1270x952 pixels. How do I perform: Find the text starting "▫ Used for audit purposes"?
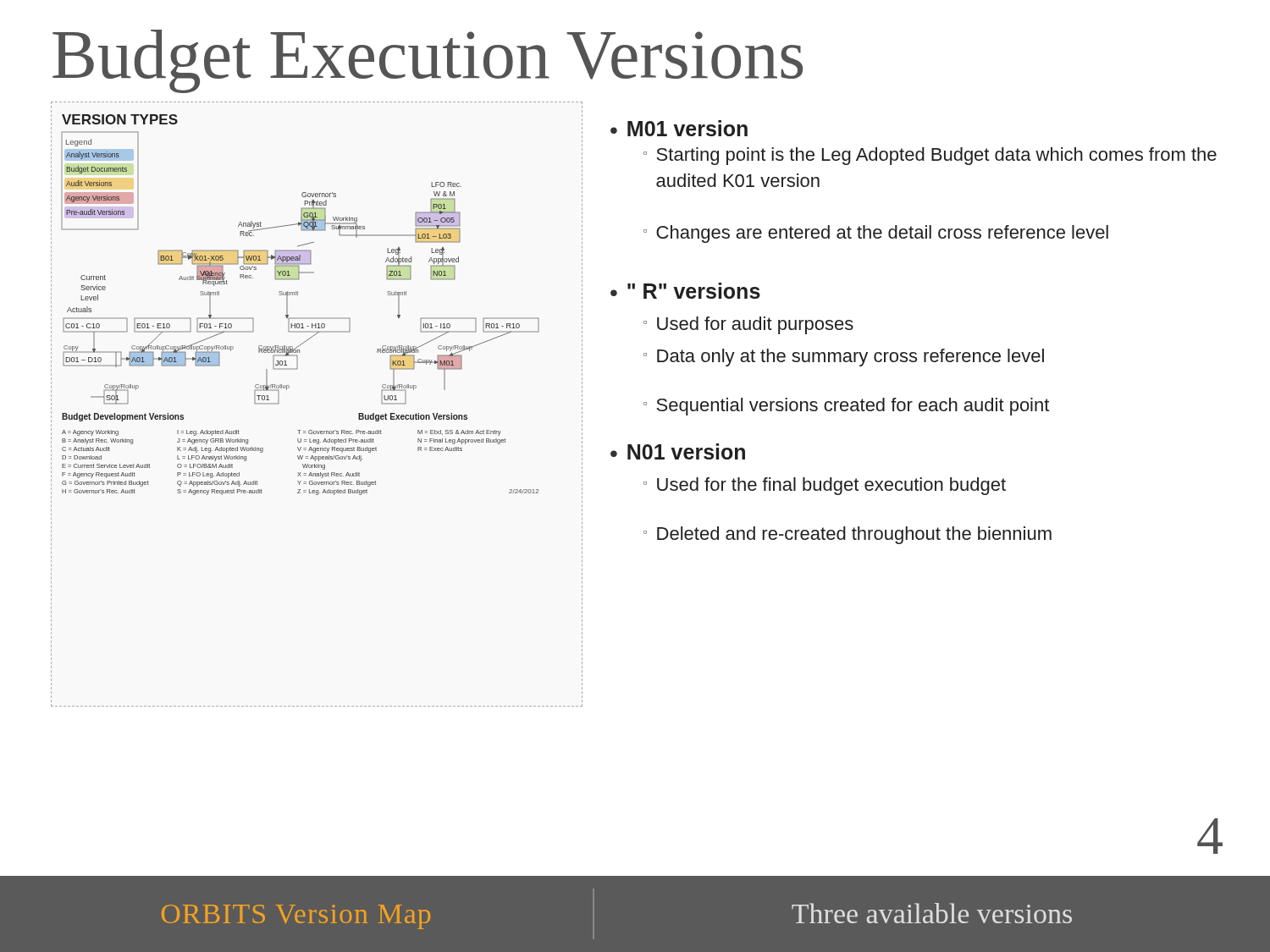(748, 325)
